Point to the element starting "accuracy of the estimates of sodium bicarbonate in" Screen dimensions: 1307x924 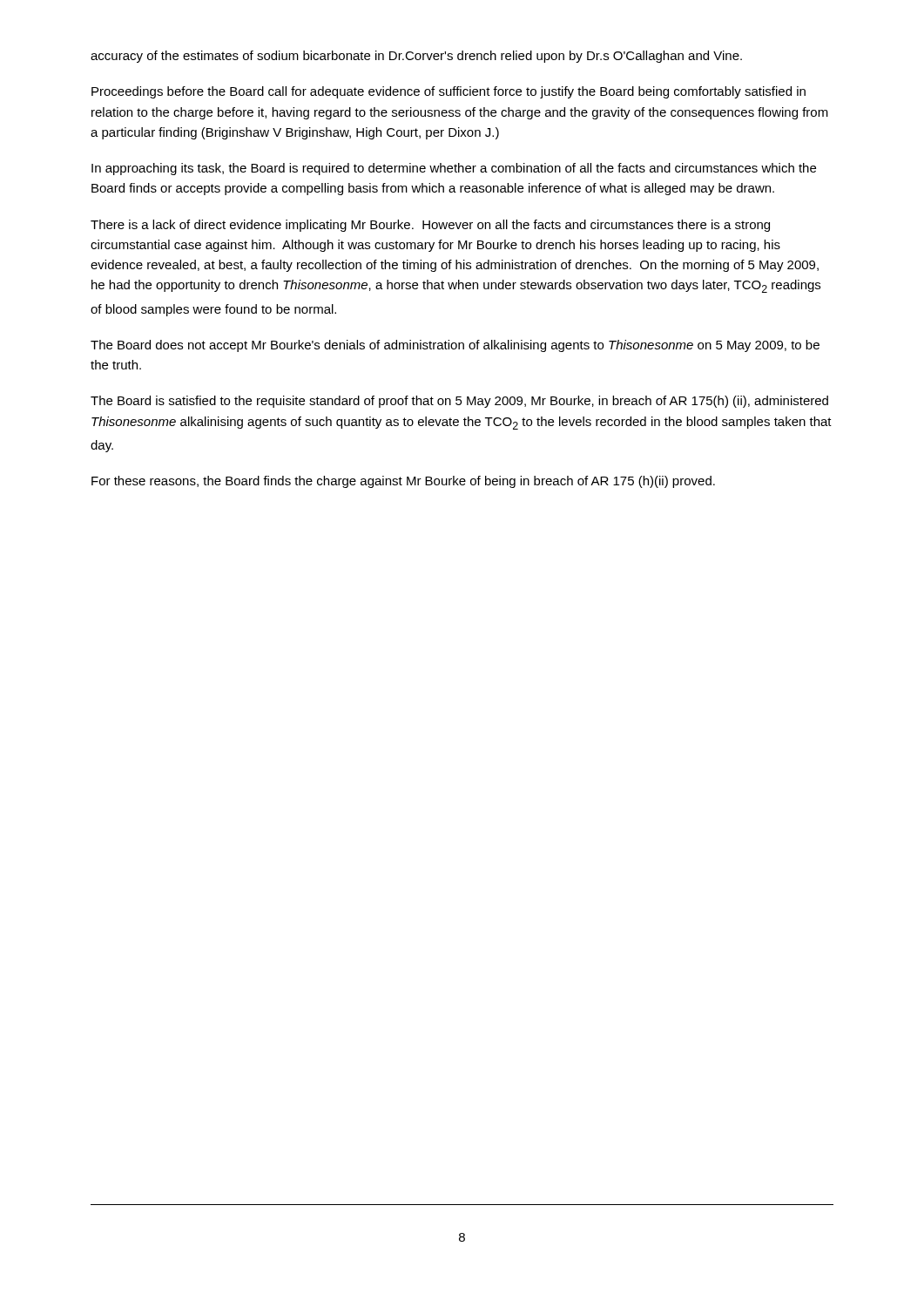click(x=417, y=55)
